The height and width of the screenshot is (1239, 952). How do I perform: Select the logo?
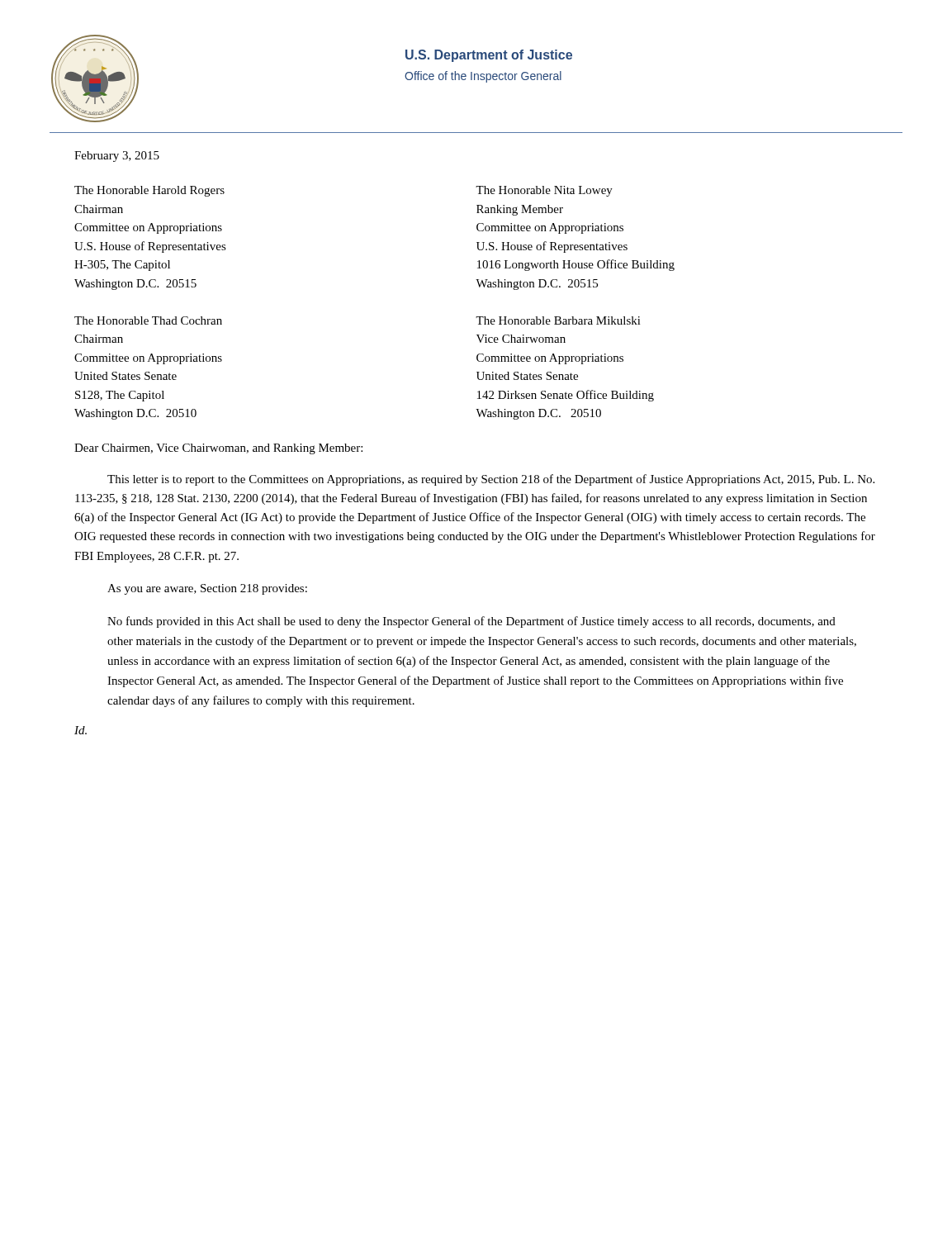pyautogui.click(x=95, y=78)
